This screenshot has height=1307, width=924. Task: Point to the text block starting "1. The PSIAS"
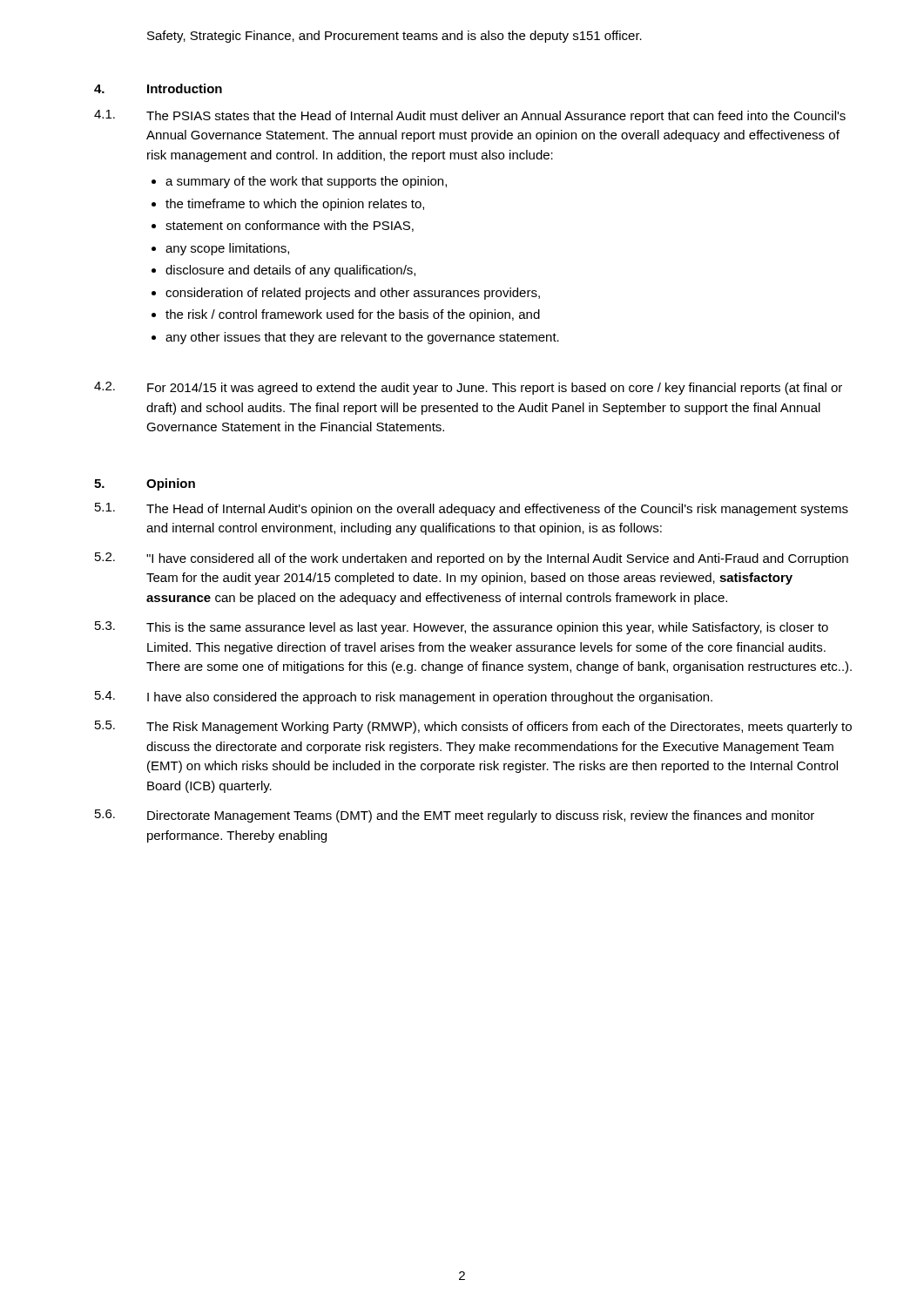click(470, 116)
